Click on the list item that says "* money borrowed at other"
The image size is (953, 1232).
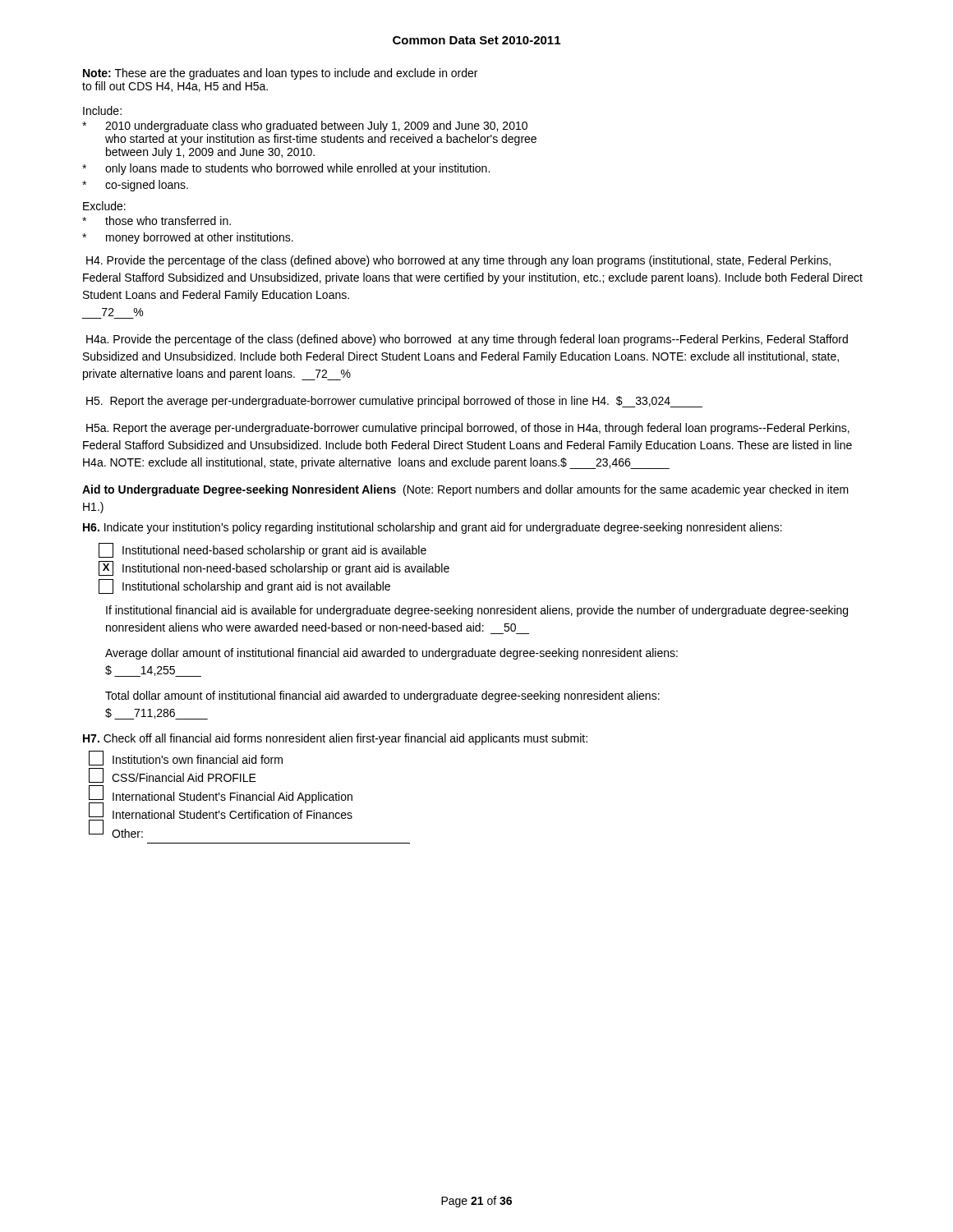[188, 237]
